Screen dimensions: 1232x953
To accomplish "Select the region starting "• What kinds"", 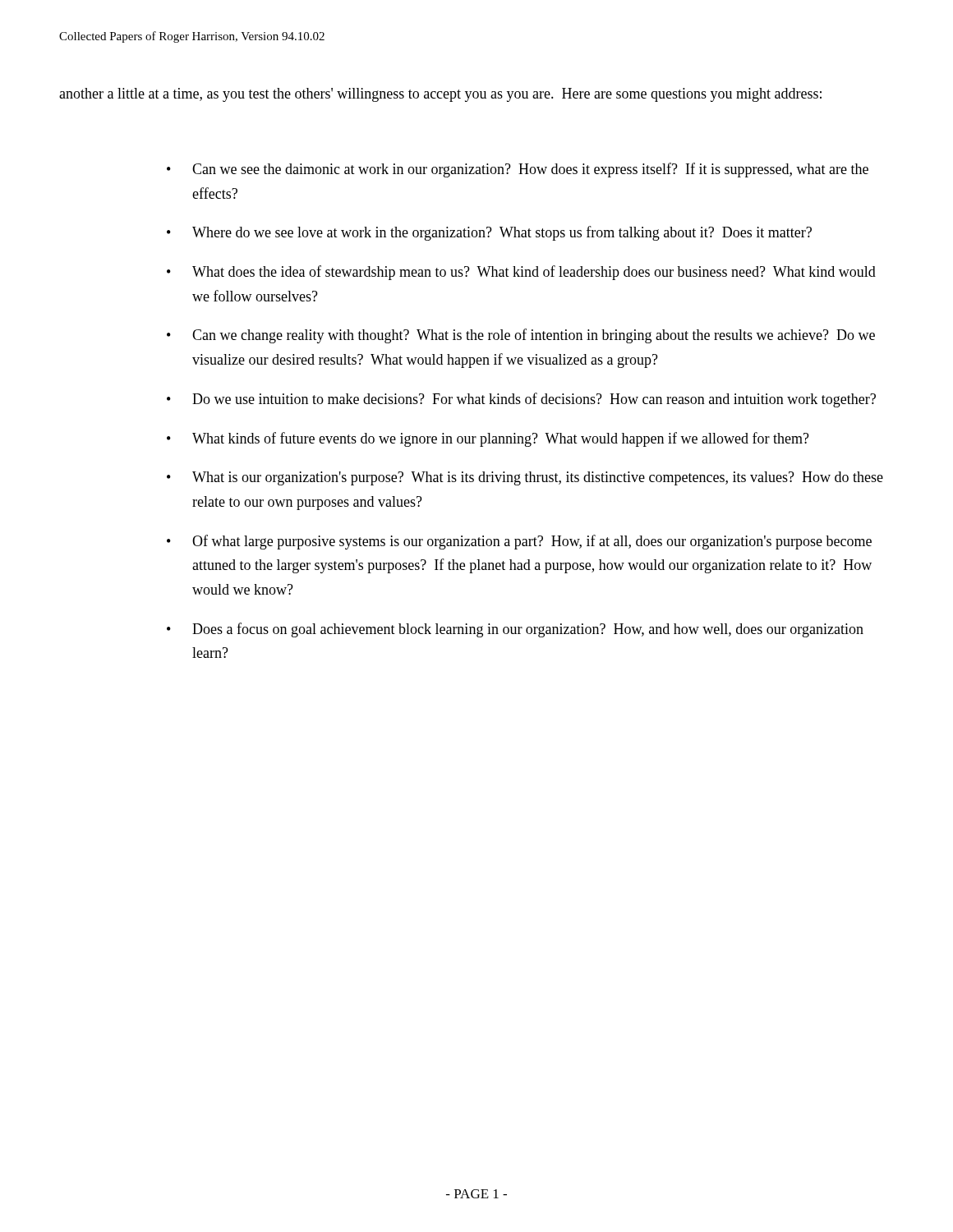I will pos(530,439).
